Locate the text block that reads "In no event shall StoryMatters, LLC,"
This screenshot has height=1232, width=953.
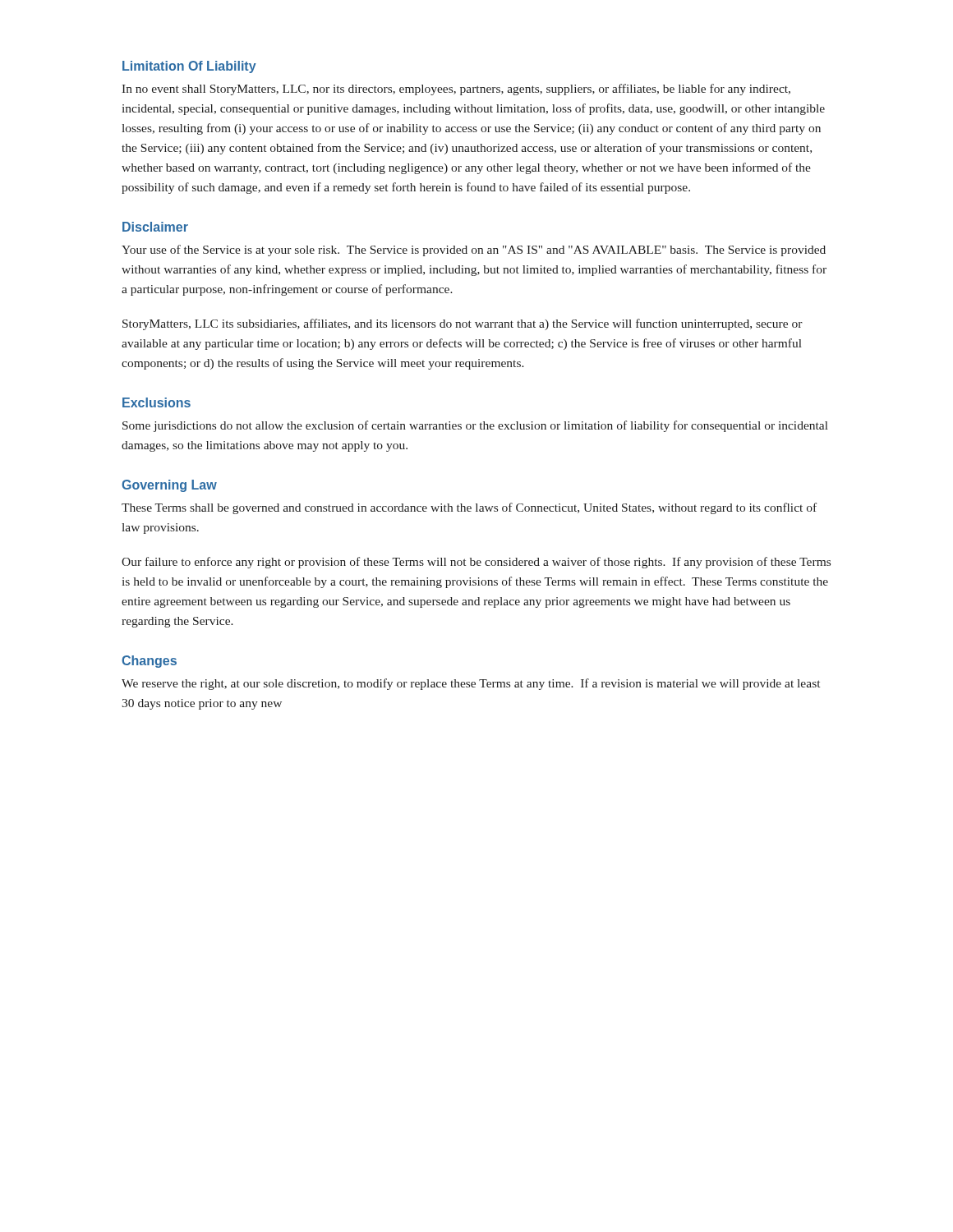pyautogui.click(x=473, y=138)
